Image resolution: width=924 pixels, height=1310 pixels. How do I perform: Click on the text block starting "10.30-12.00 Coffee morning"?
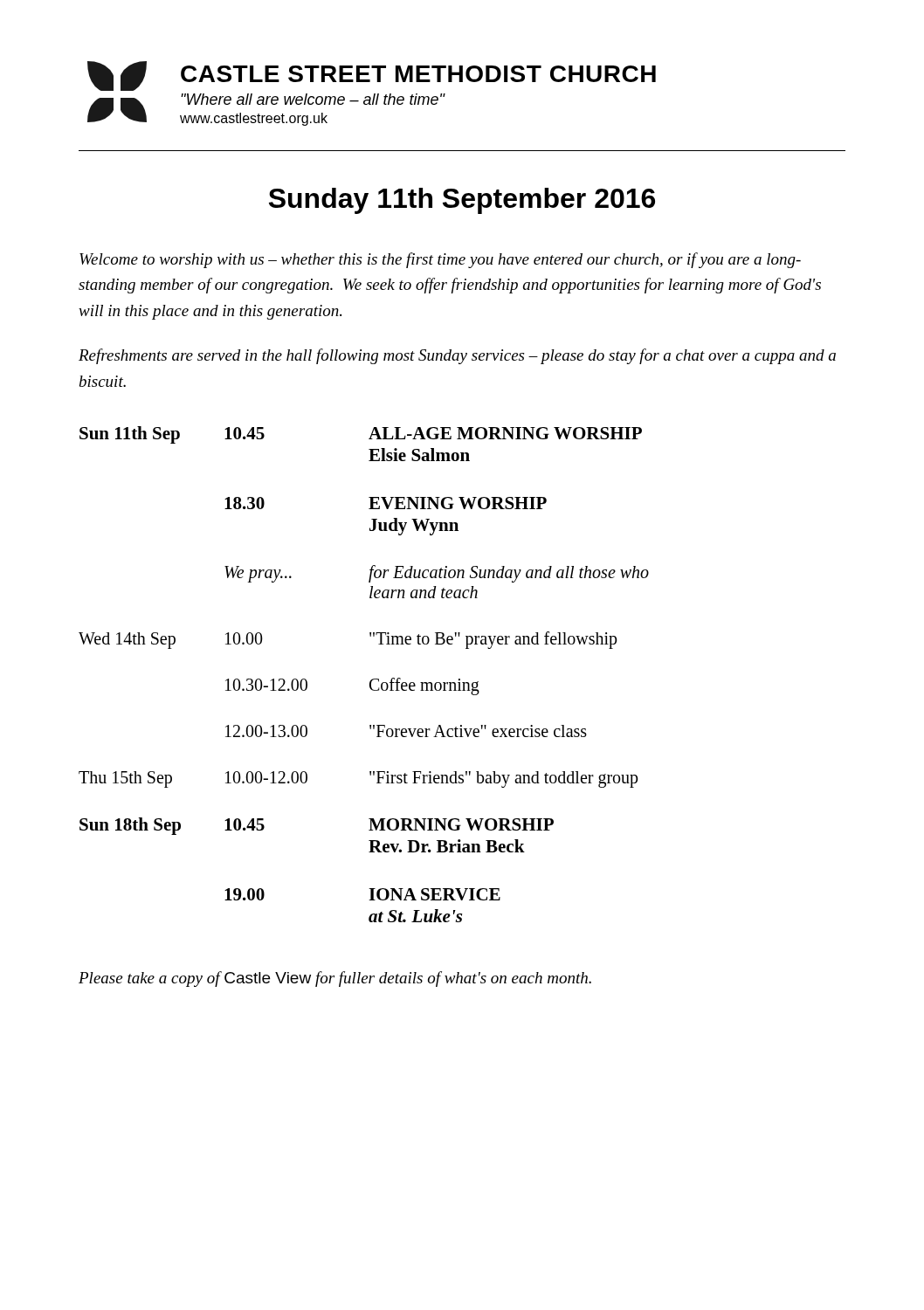[462, 685]
